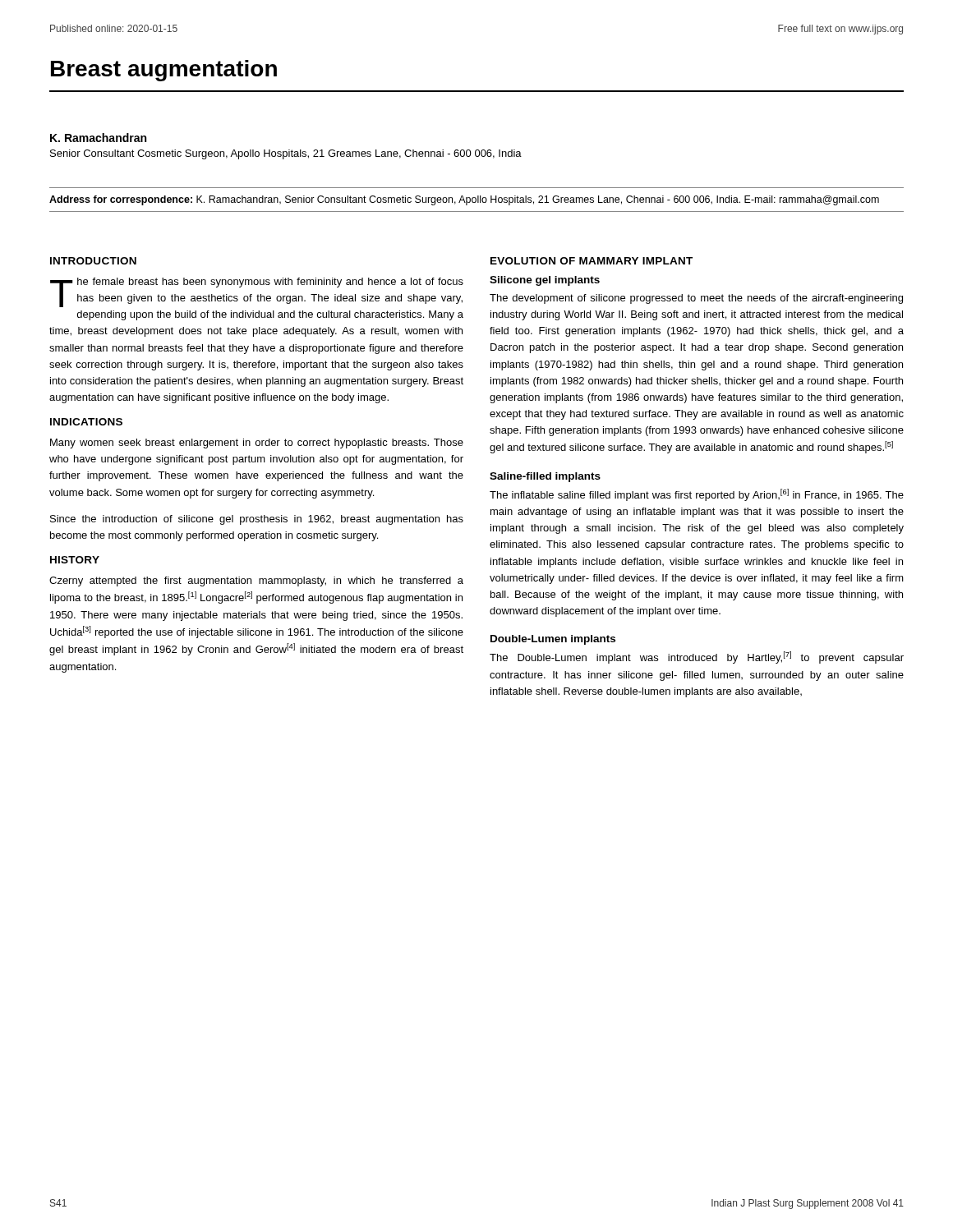This screenshot has height=1232, width=953.
Task: Point to the text block starting "The development of silicone"
Action: tap(697, 373)
